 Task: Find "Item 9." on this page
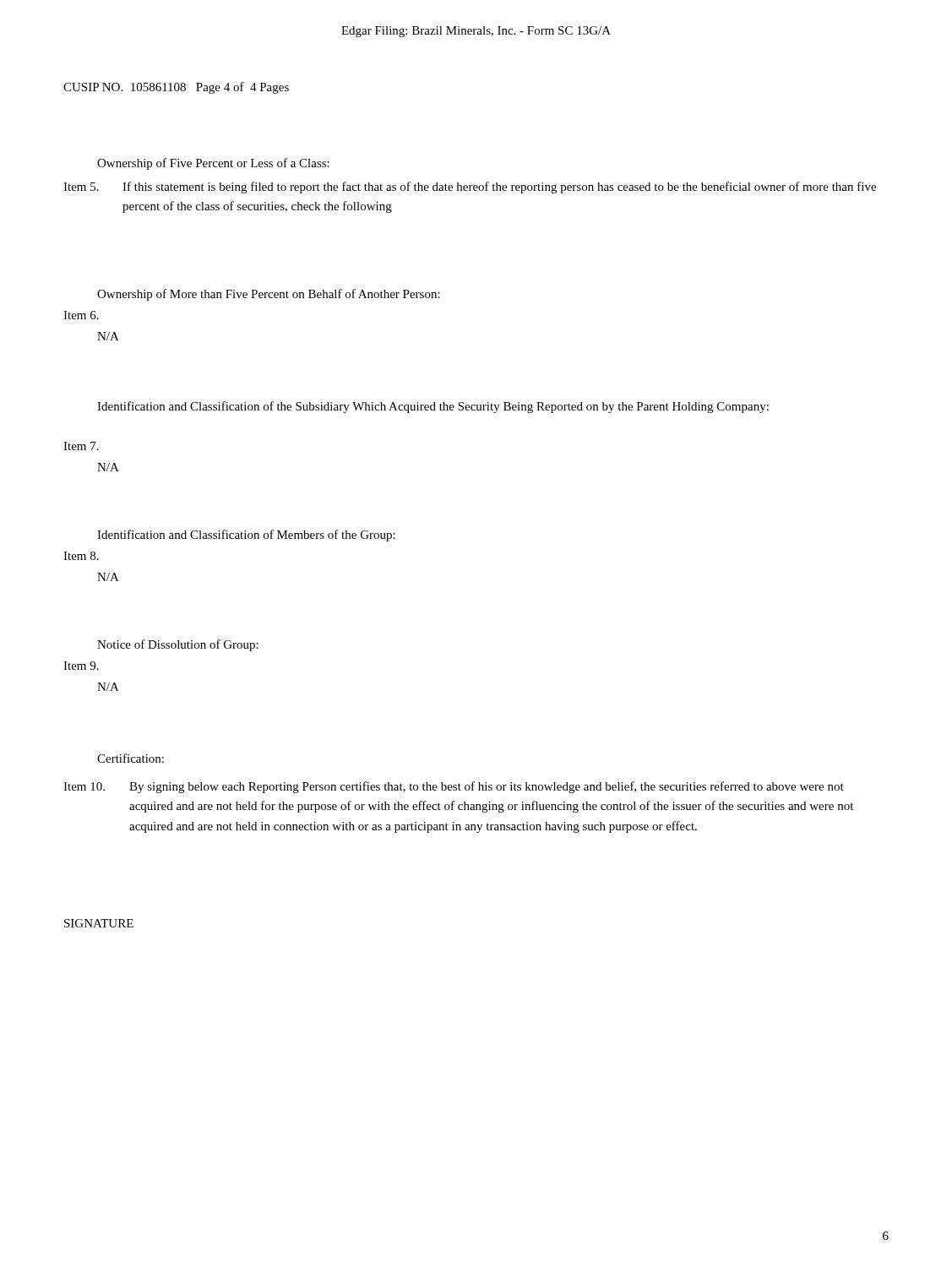pos(81,666)
